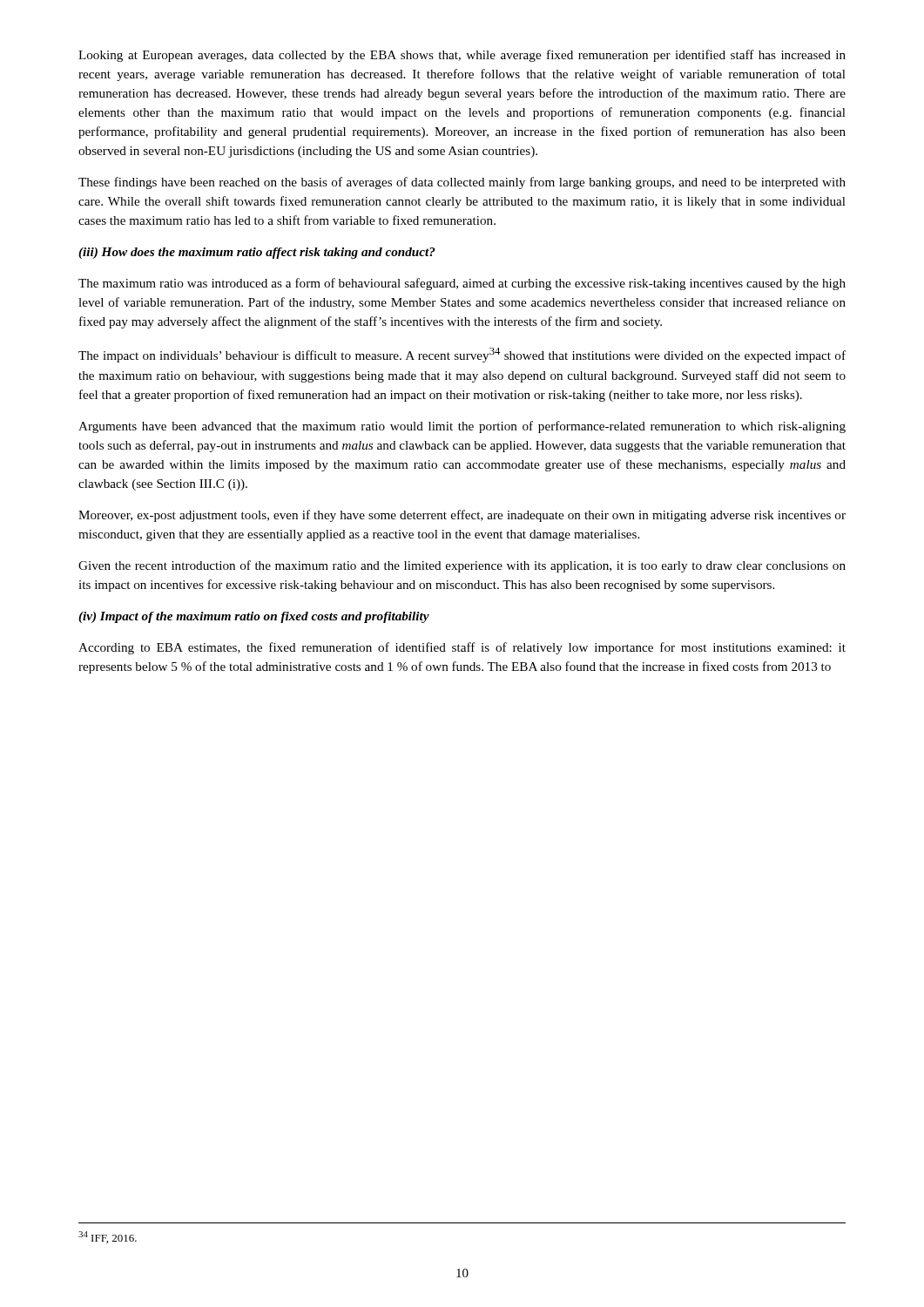Locate the block of text that opens with "These findings have"
Screen dimensions: 1307x924
tap(462, 201)
